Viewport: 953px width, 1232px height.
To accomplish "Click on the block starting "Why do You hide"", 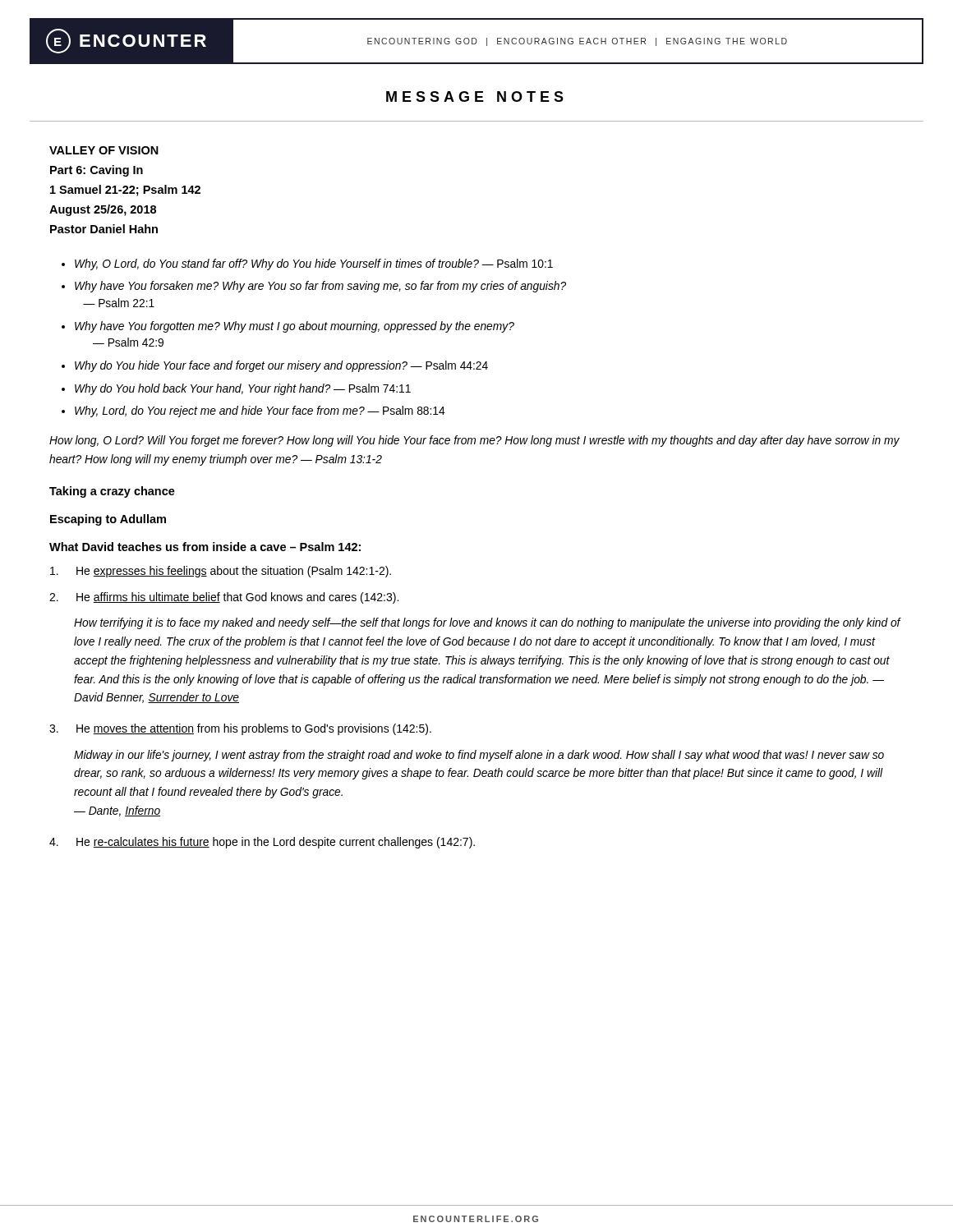I will [x=281, y=366].
